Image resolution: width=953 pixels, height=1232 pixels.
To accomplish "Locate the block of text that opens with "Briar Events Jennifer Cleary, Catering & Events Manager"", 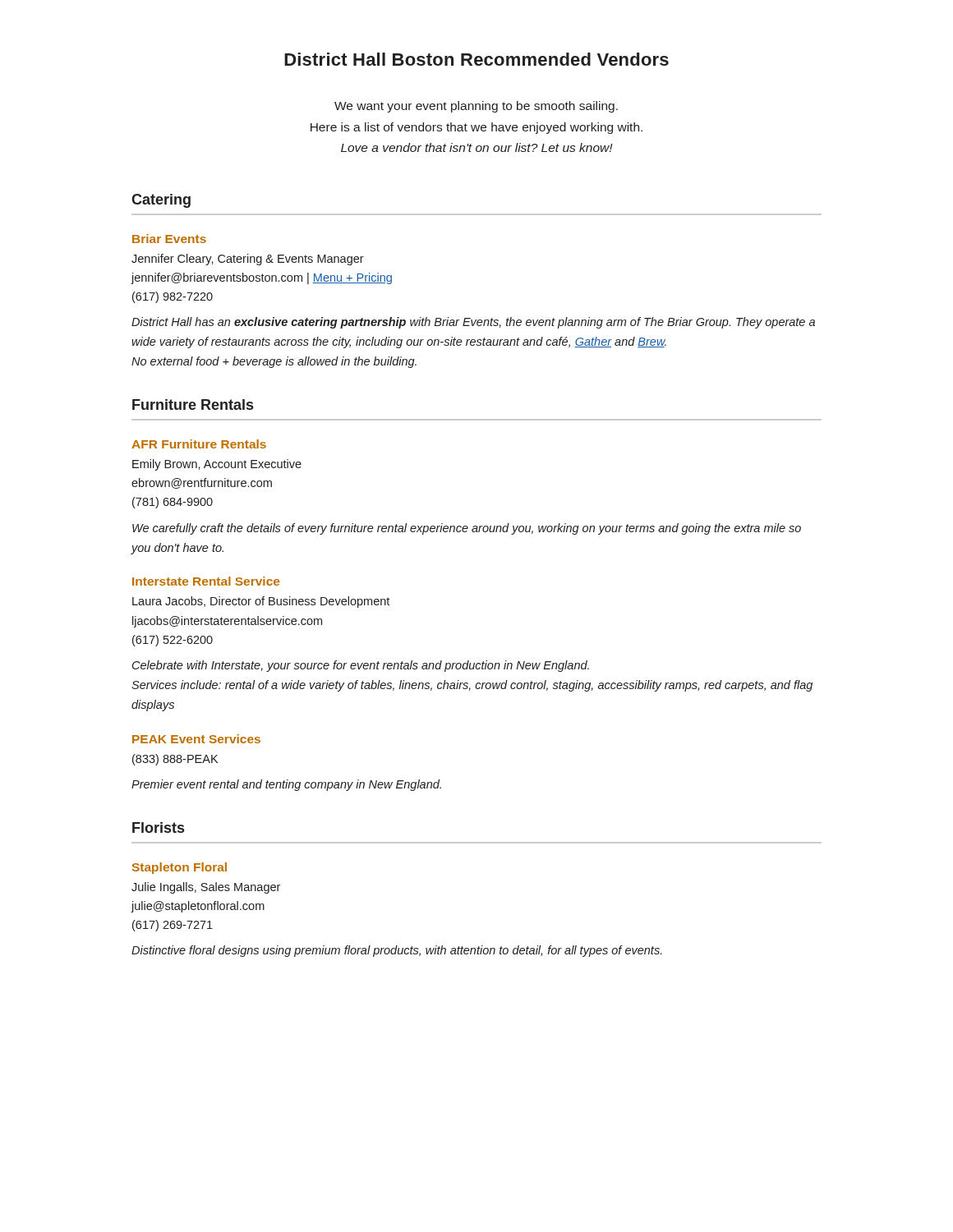I will (x=169, y=239).
